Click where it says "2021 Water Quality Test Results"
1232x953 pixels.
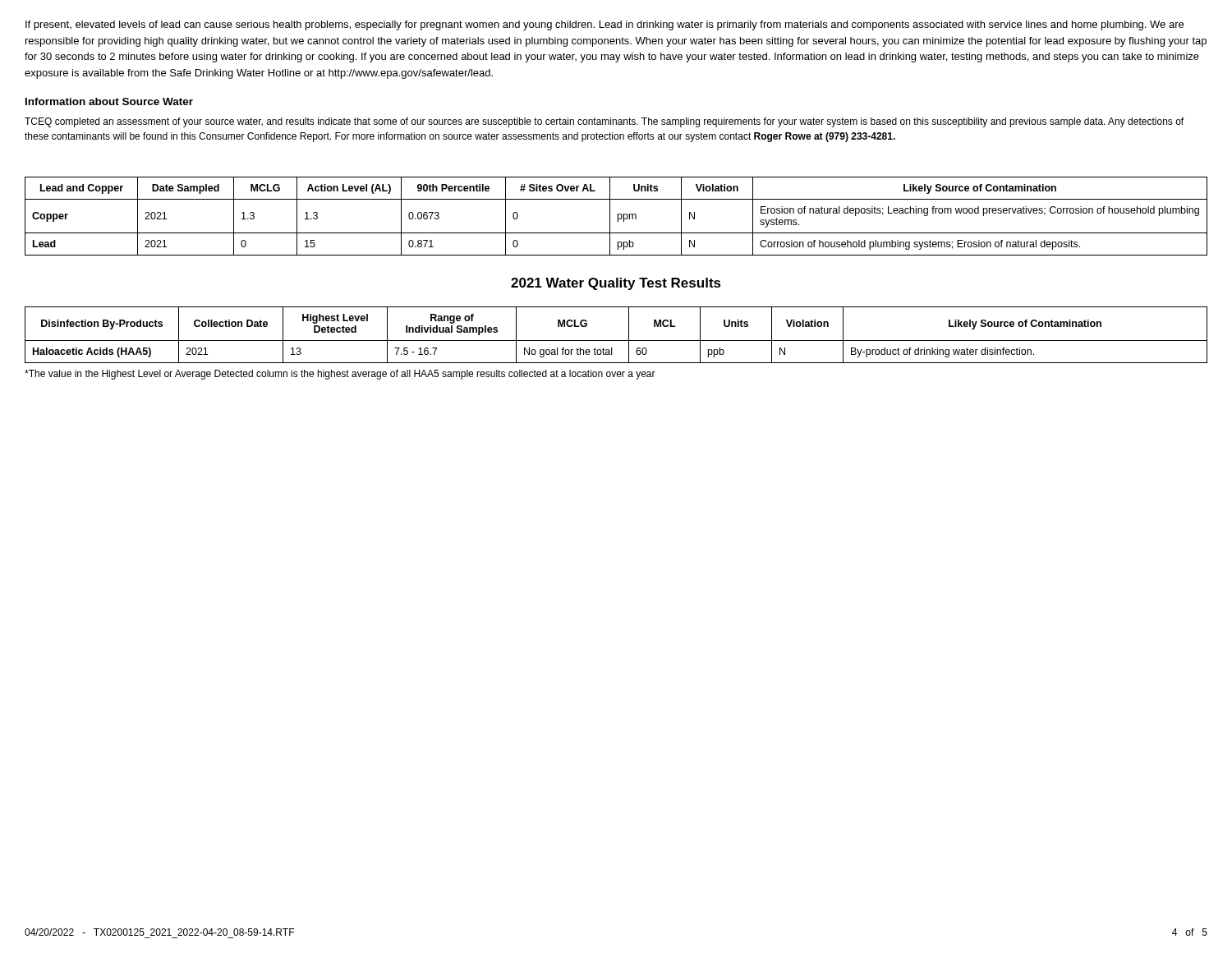tap(616, 283)
